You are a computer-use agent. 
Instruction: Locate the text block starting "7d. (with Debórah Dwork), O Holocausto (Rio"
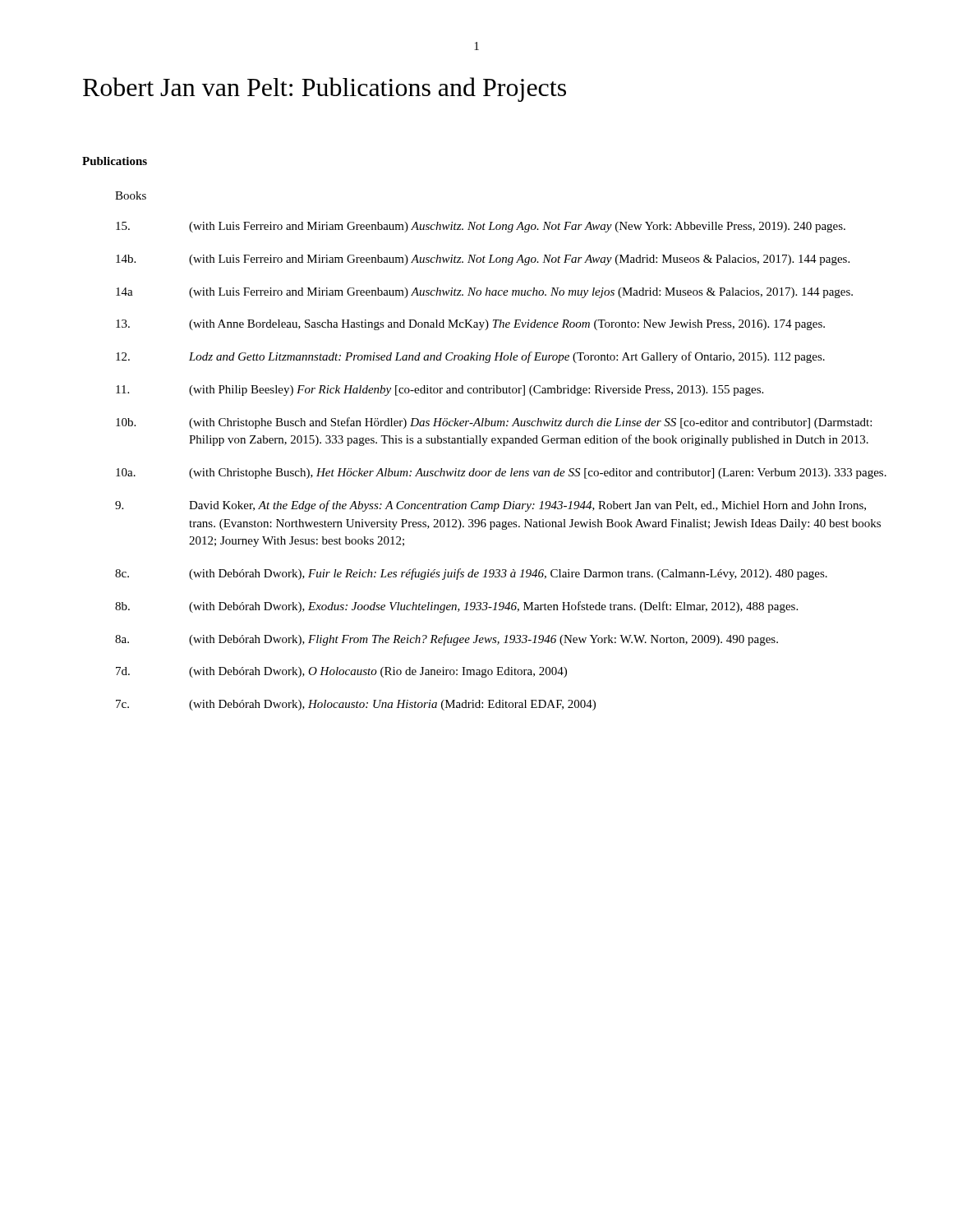point(485,672)
